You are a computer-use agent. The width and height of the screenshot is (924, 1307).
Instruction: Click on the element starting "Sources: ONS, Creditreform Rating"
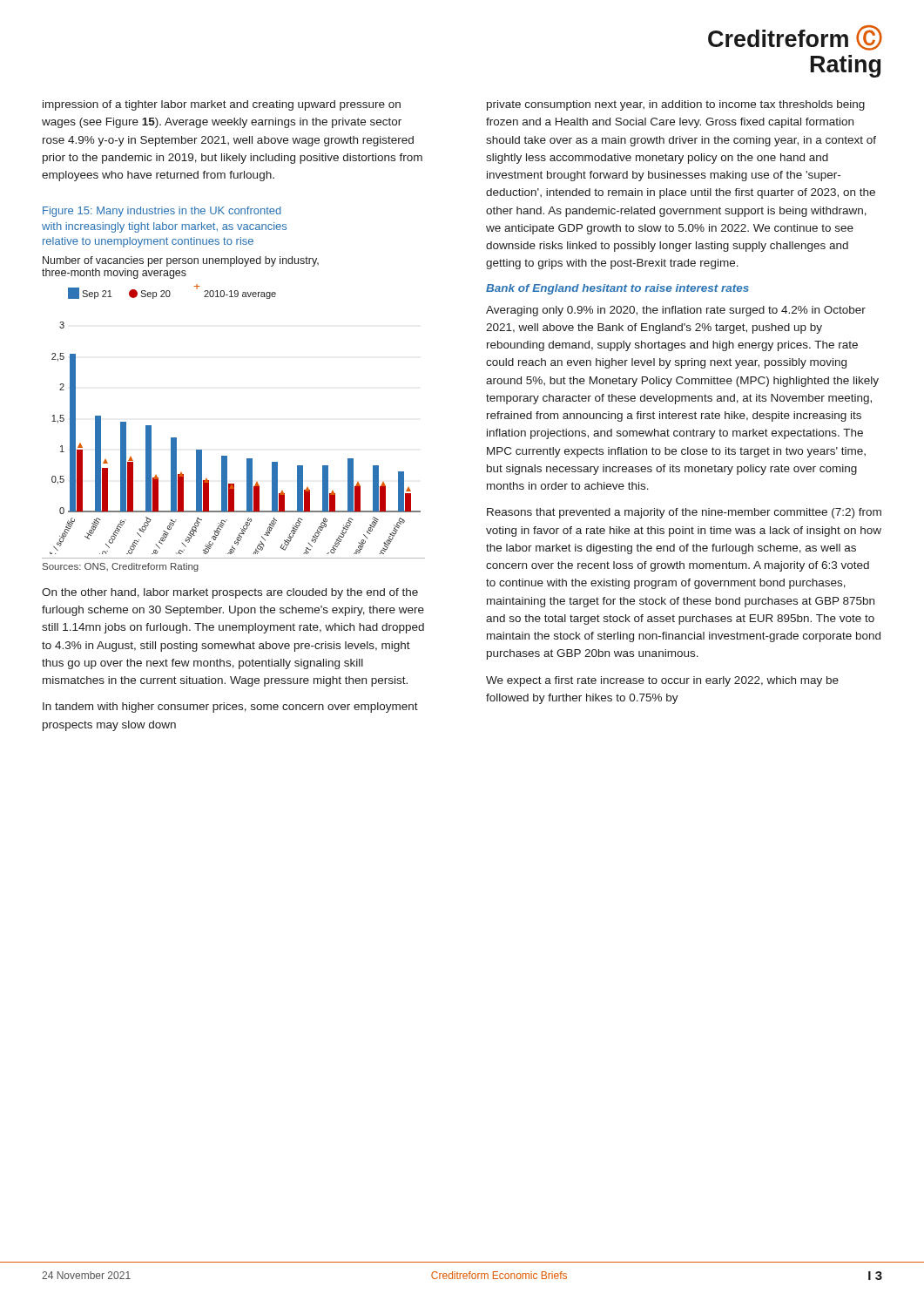click(x=120, y=566)
